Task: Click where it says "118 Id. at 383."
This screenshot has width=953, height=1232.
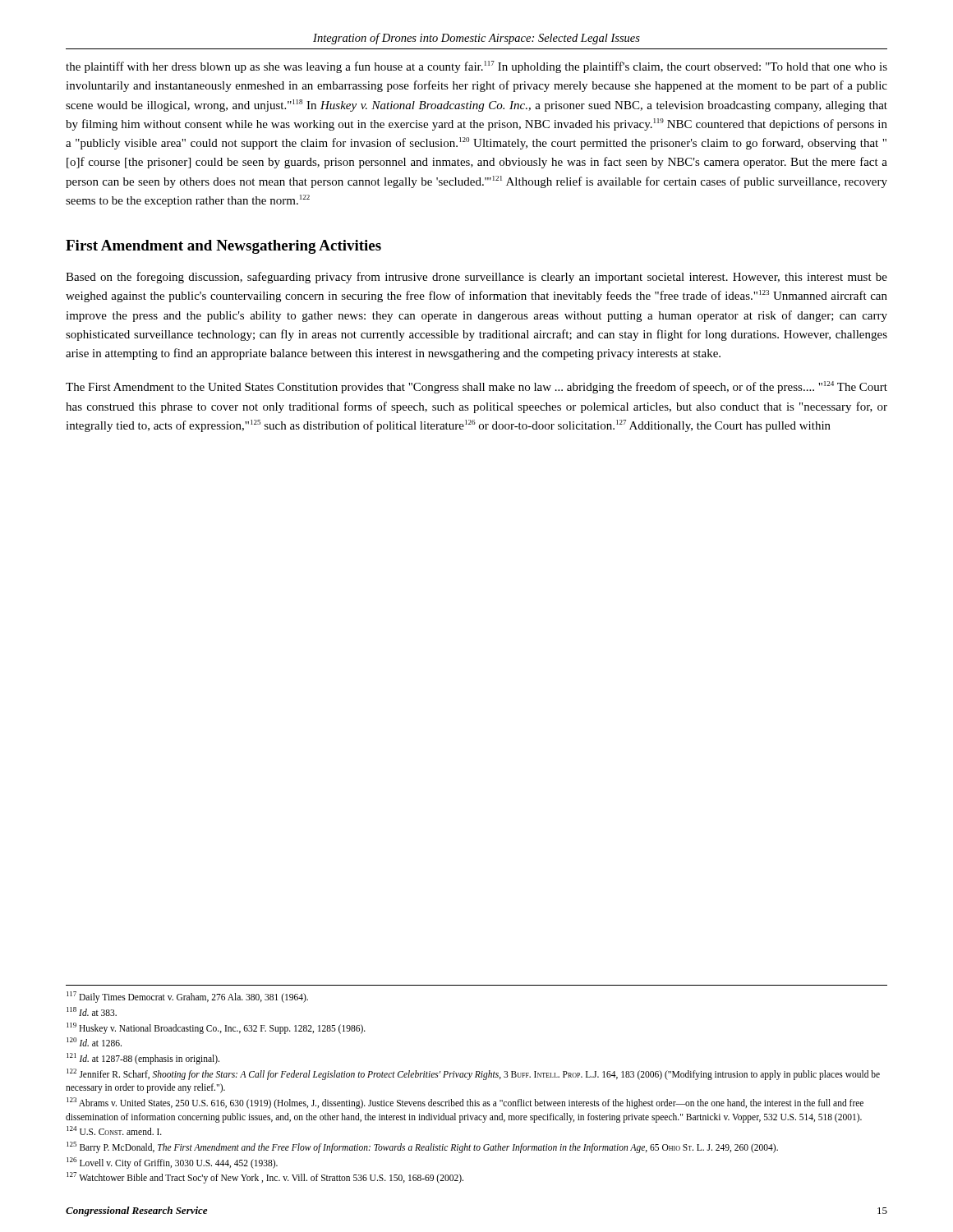Action: (91, 1012)
